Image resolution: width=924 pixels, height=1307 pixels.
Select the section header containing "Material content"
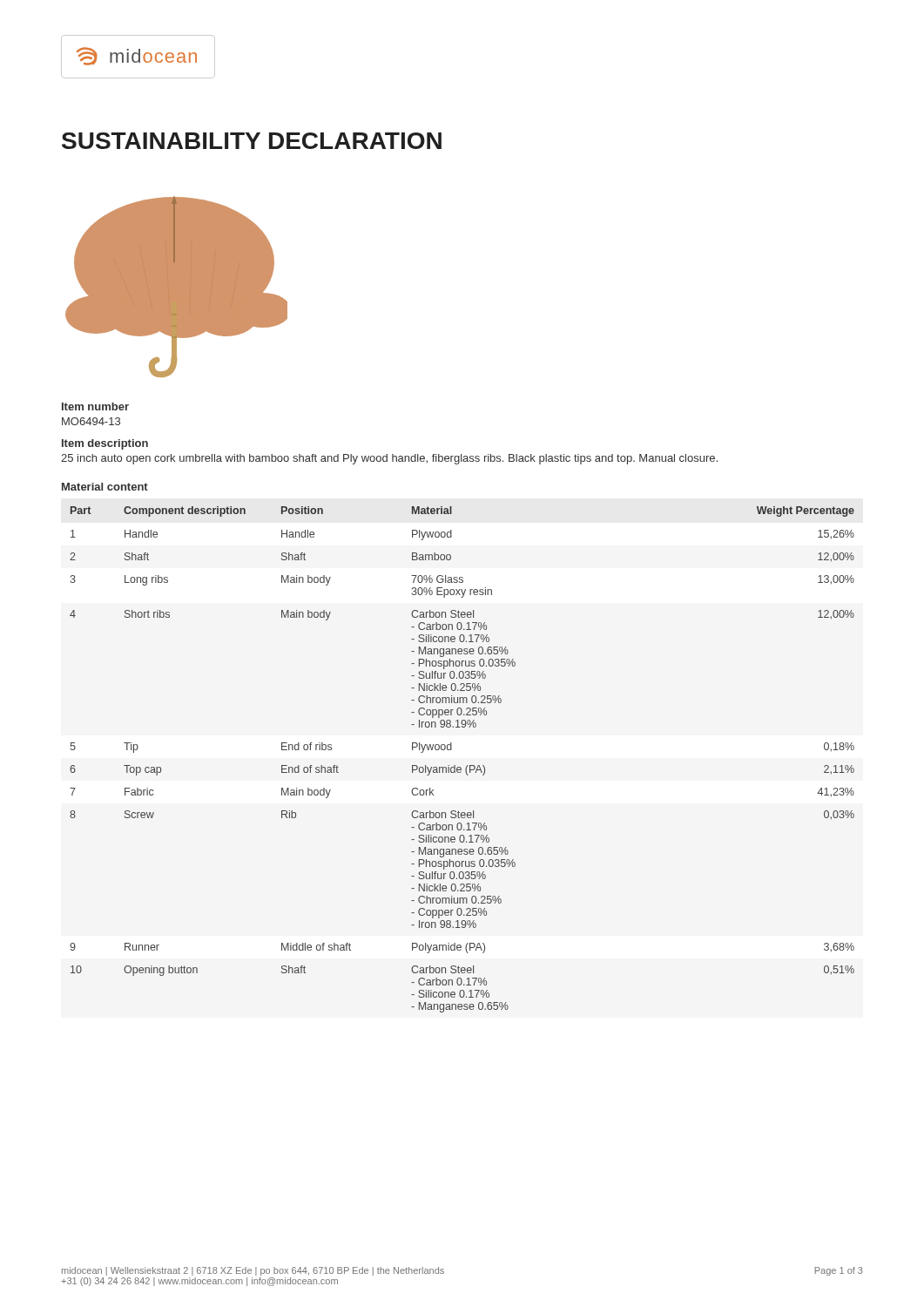(x=105, y=487)
